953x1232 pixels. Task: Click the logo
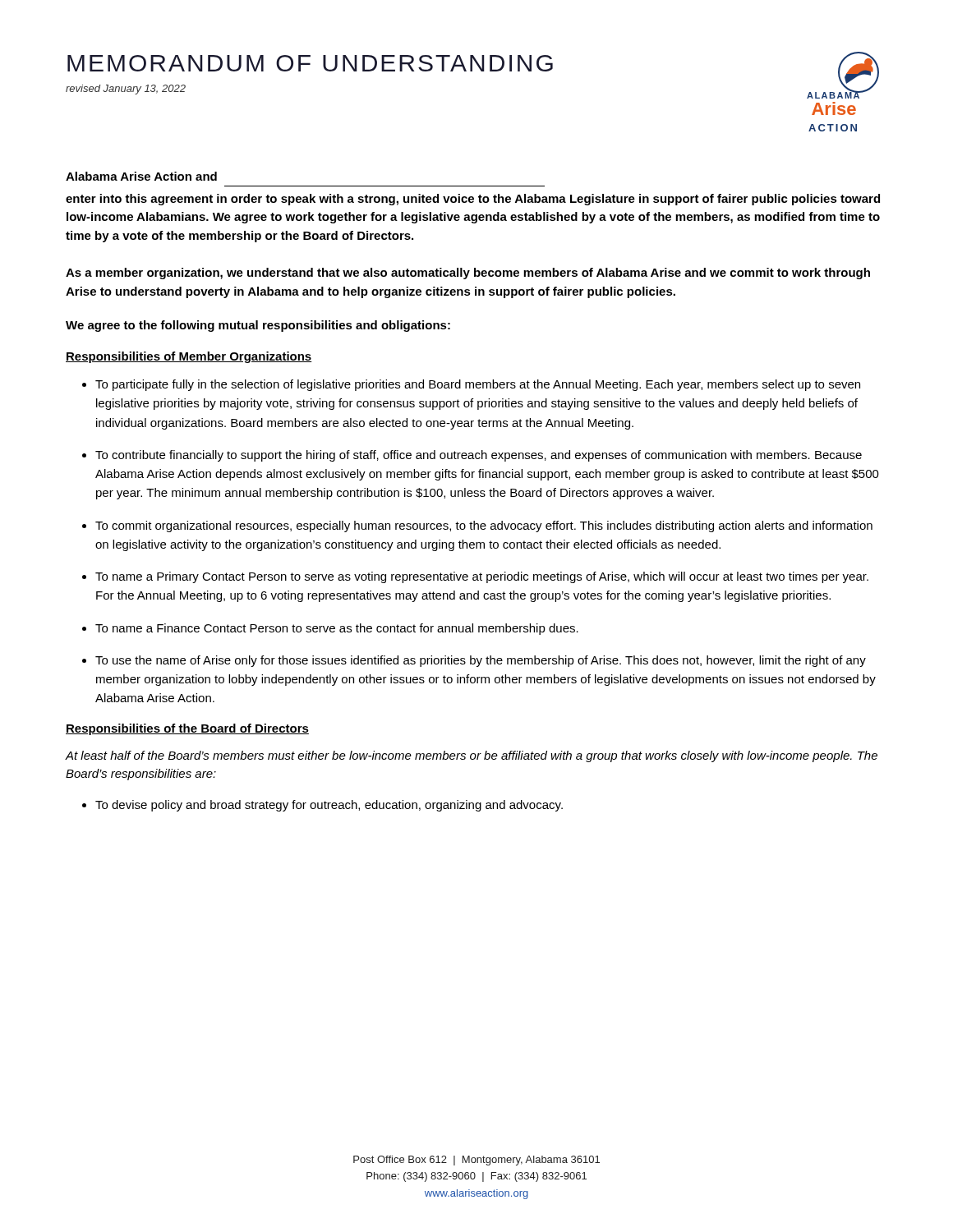(834, 96)
